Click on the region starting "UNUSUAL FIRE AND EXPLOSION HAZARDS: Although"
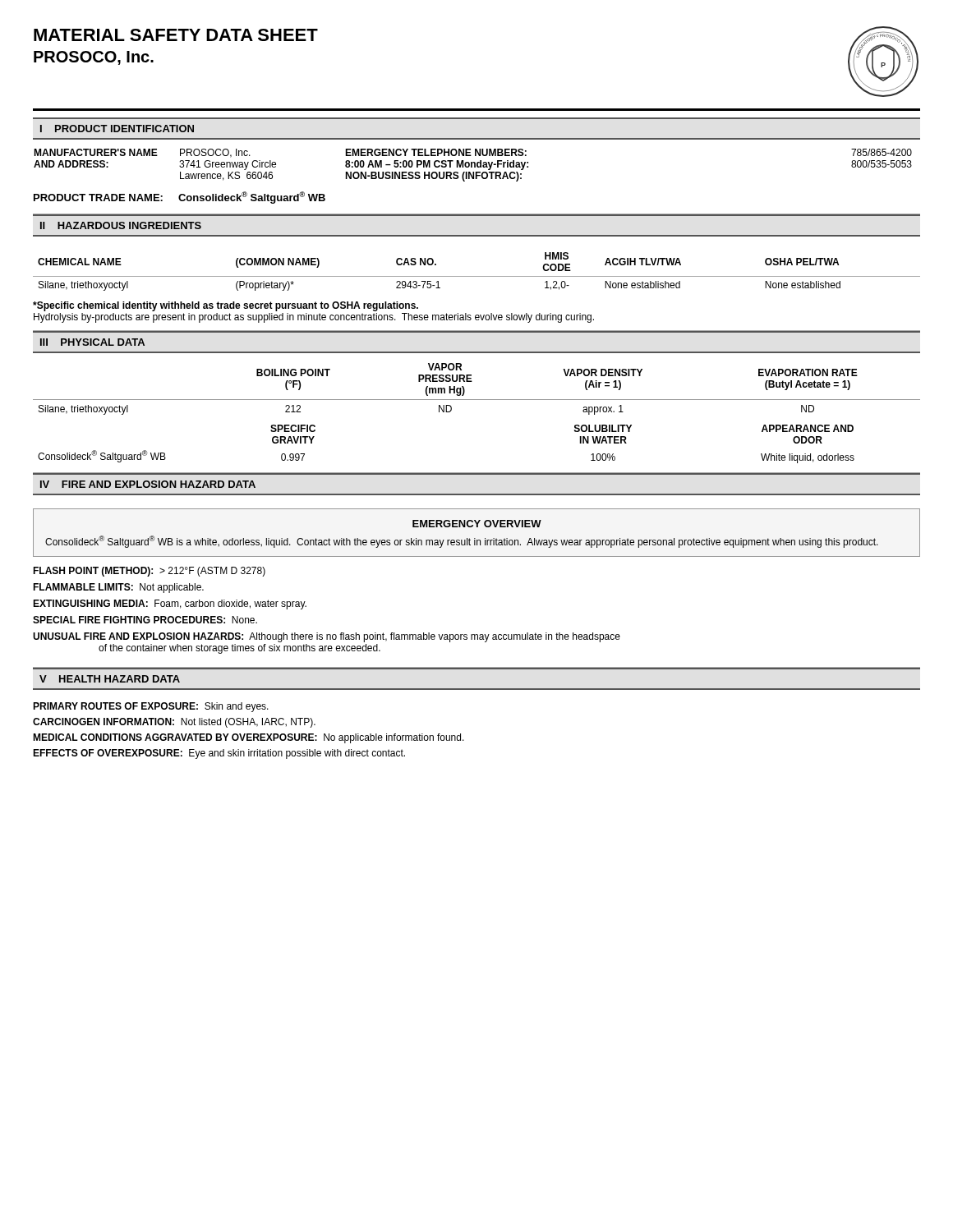Viewport: 953px width, 1232px height. [476, 643]
